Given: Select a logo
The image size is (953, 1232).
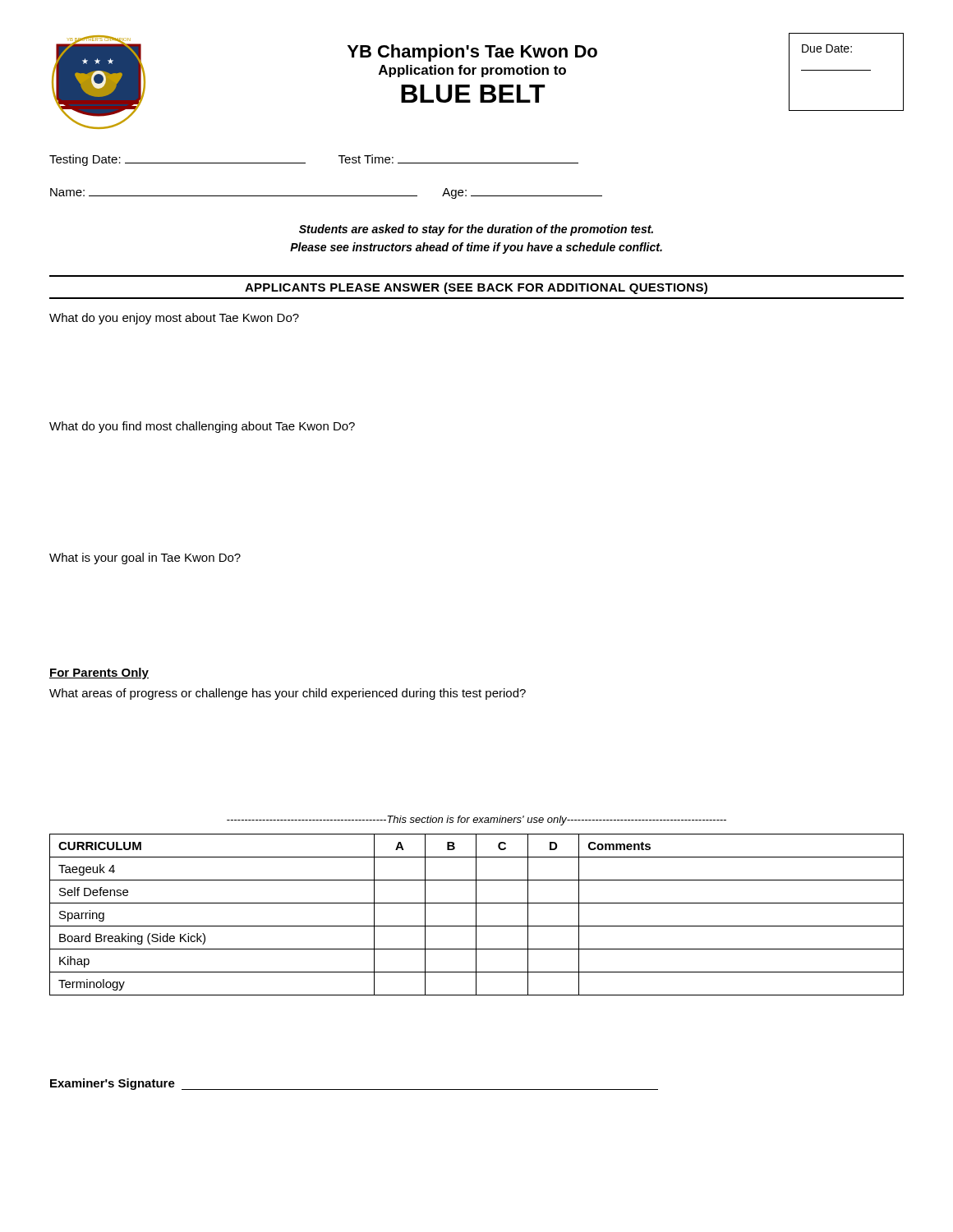Looking at the screenshot, I should tap(103, 83).
